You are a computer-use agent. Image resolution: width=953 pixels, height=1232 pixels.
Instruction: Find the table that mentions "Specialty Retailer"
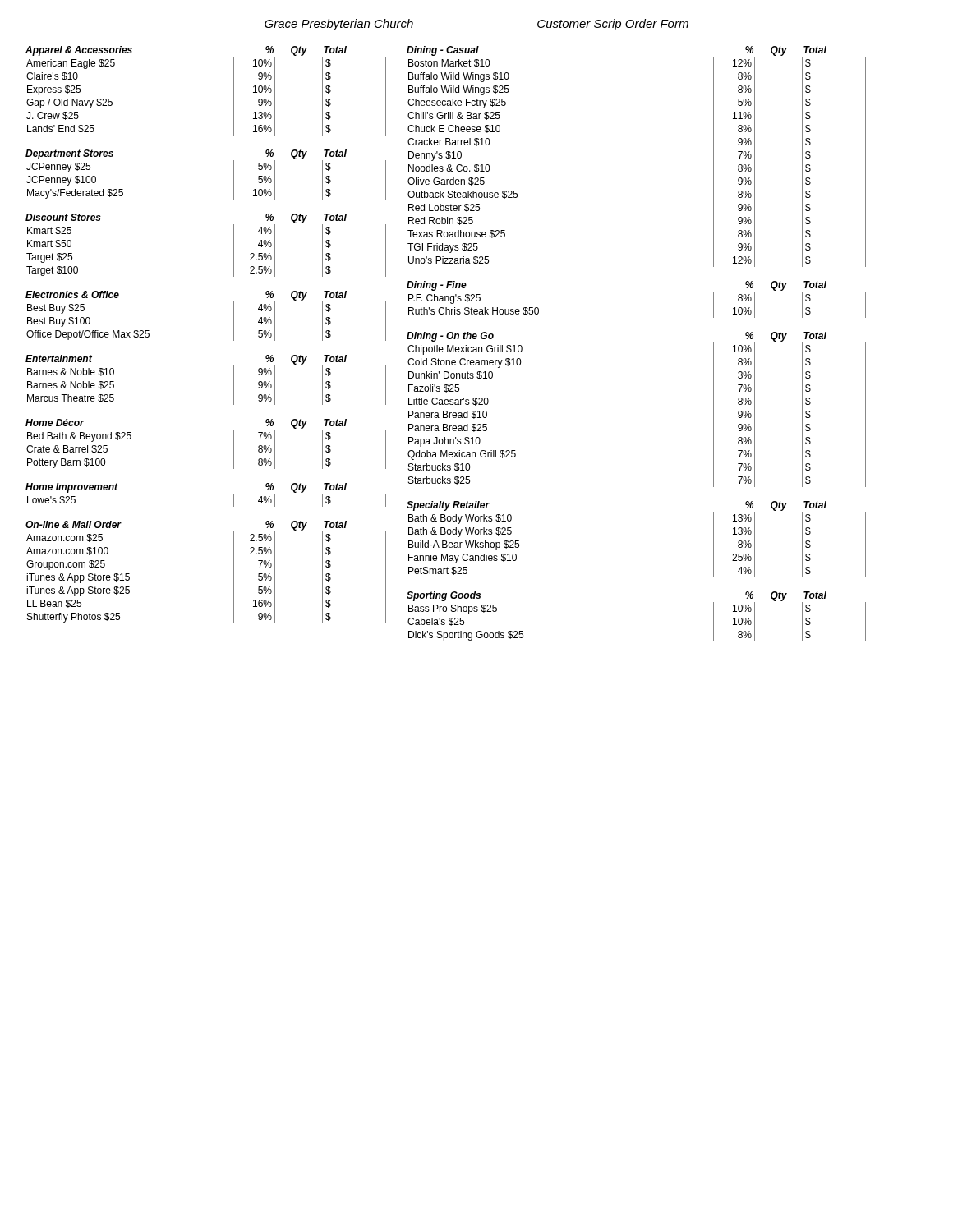636,538
